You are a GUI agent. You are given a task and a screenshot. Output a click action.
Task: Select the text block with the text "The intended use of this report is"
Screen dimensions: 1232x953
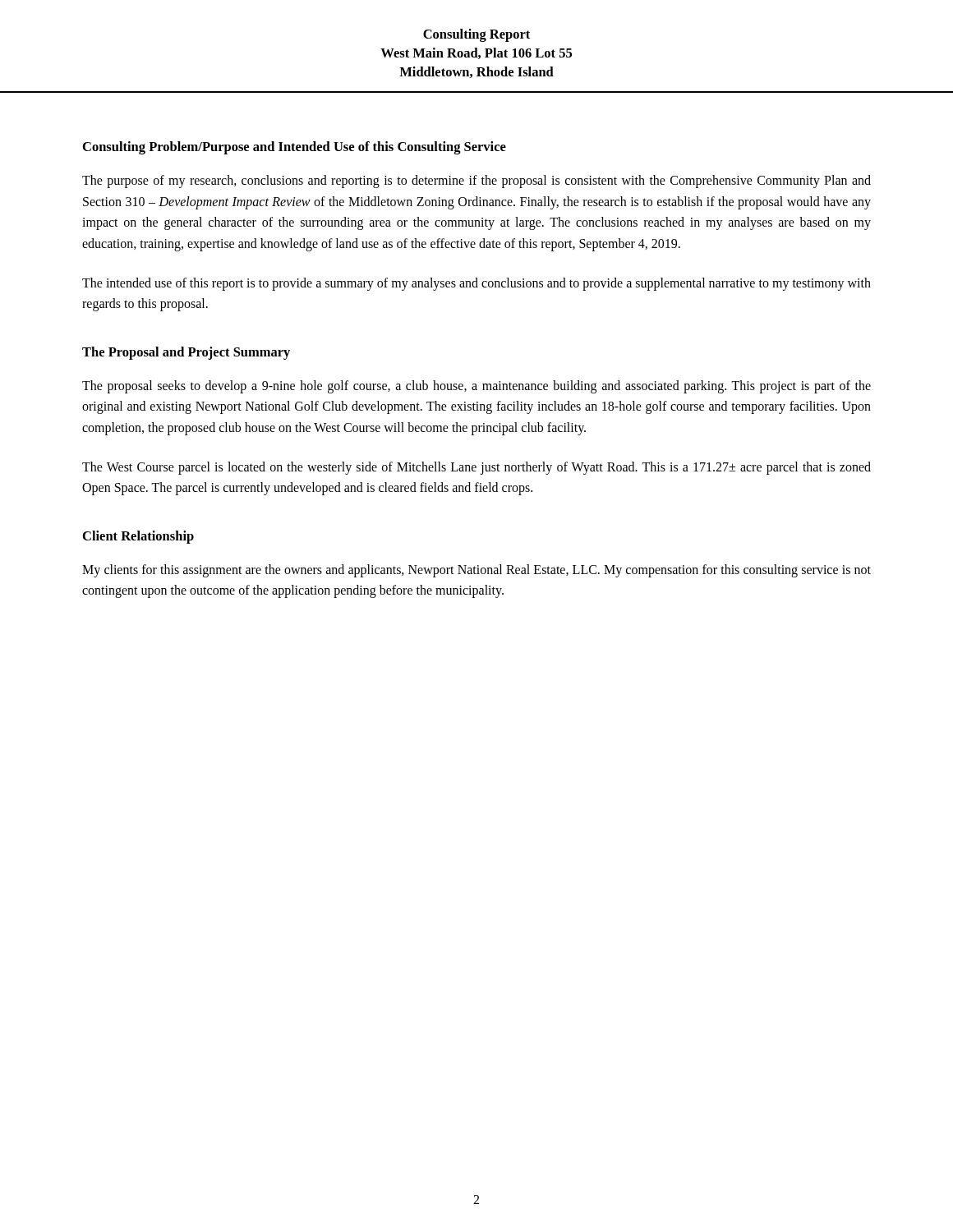(476, 293)
